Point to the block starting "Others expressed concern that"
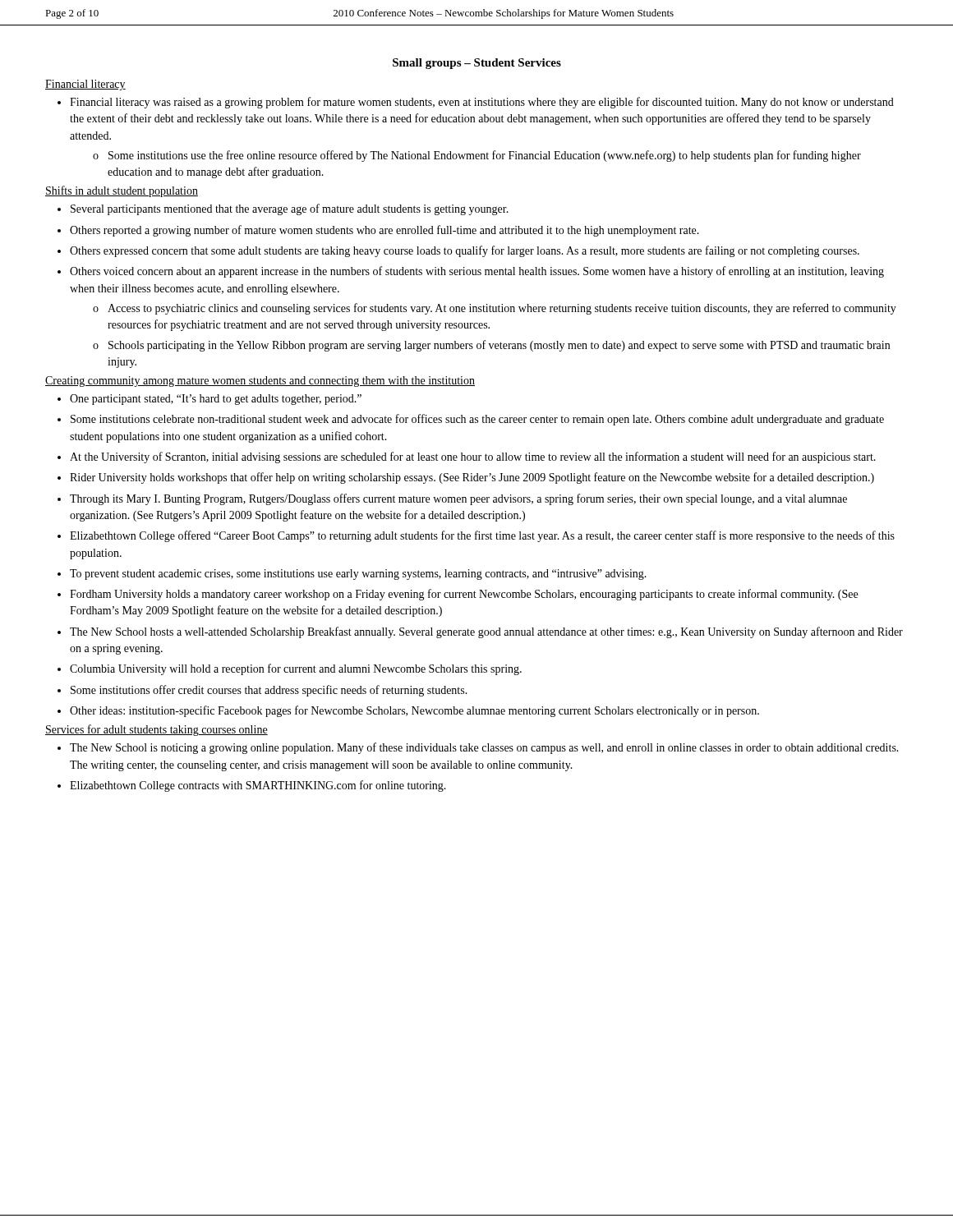The width and height of the screenshot is (953, 1232). pos(489,252)
